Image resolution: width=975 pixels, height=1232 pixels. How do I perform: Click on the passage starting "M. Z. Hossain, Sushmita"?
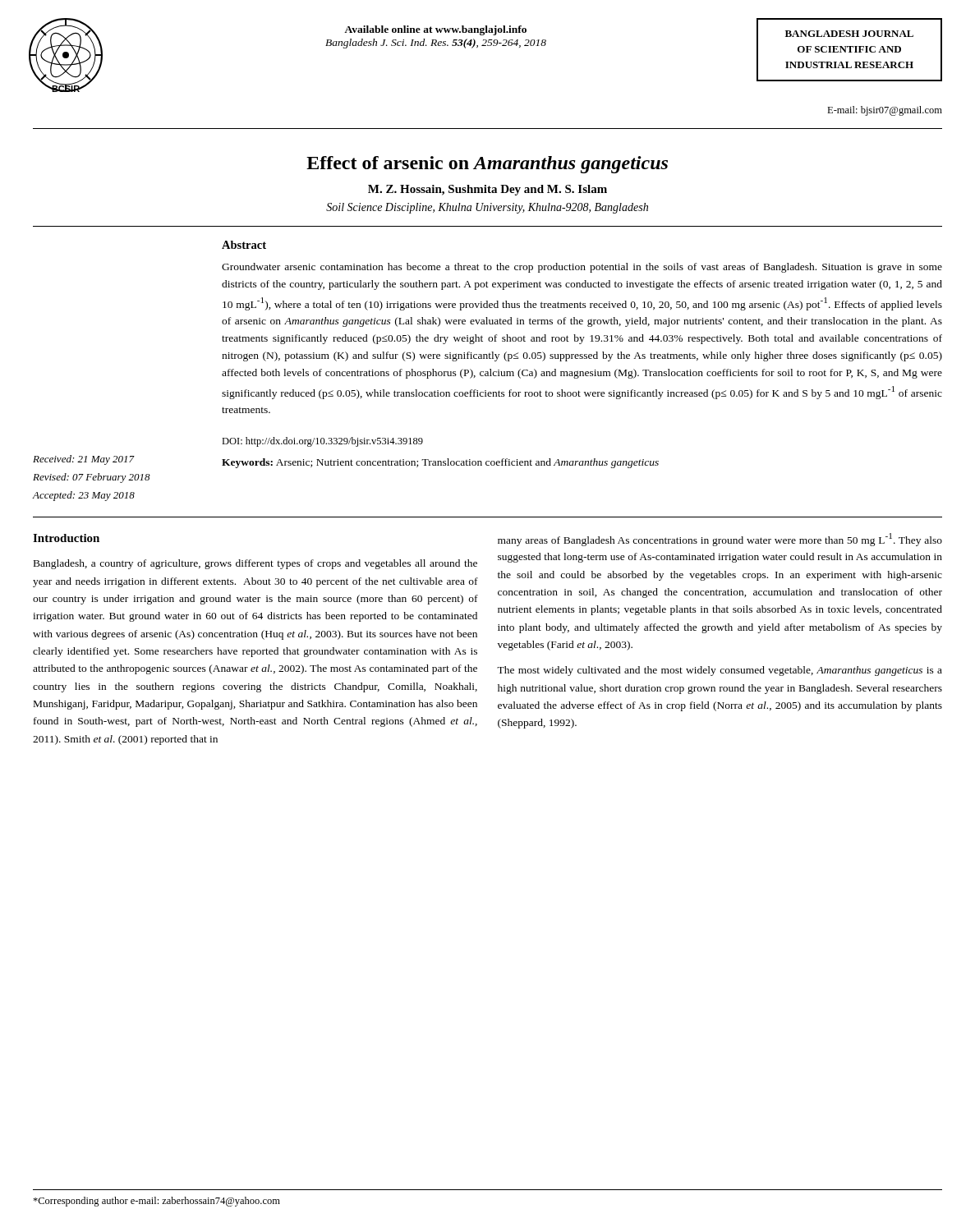488,189
